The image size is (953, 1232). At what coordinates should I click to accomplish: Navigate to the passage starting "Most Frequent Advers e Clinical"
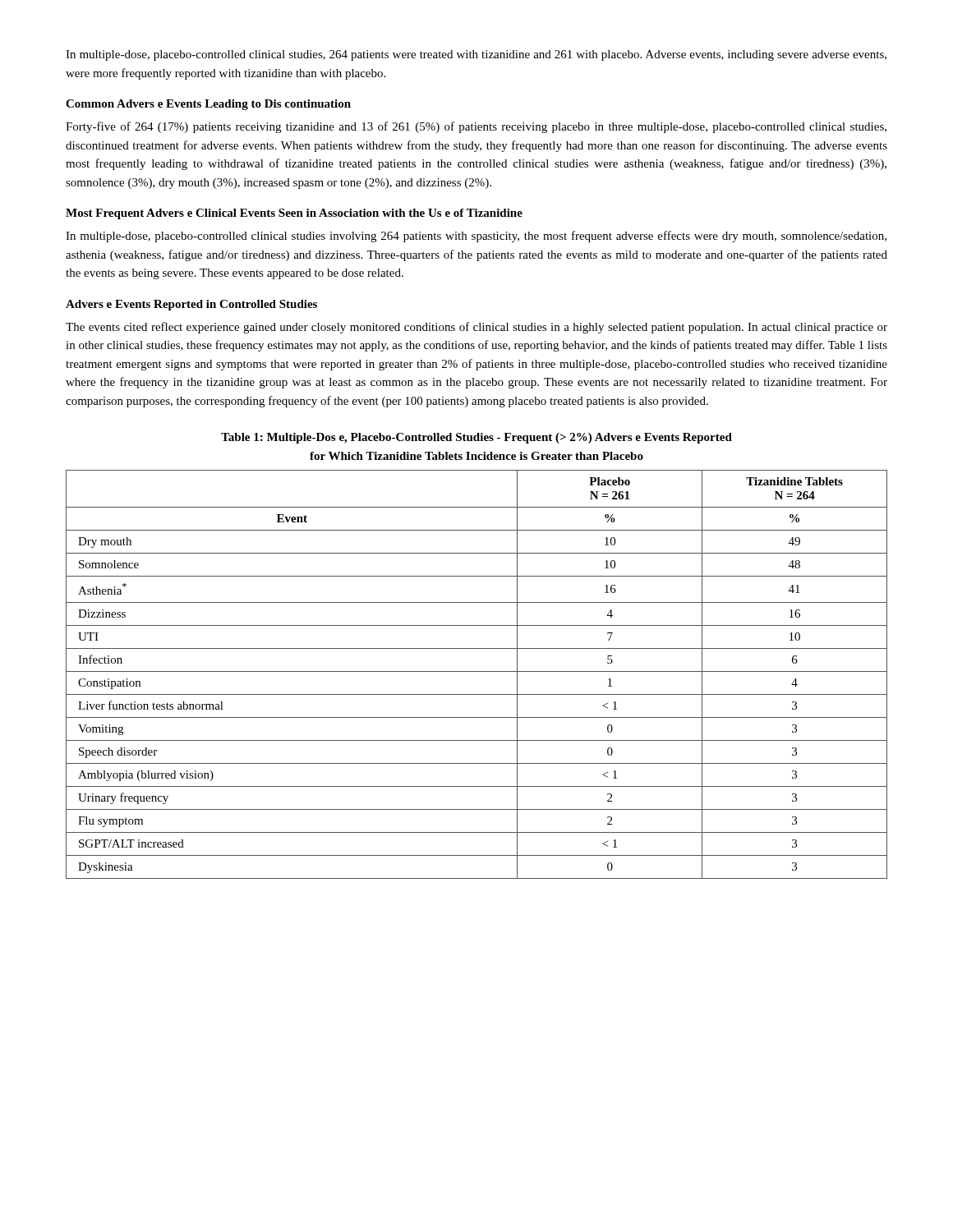pyautogui.click(x=294, y=213)
